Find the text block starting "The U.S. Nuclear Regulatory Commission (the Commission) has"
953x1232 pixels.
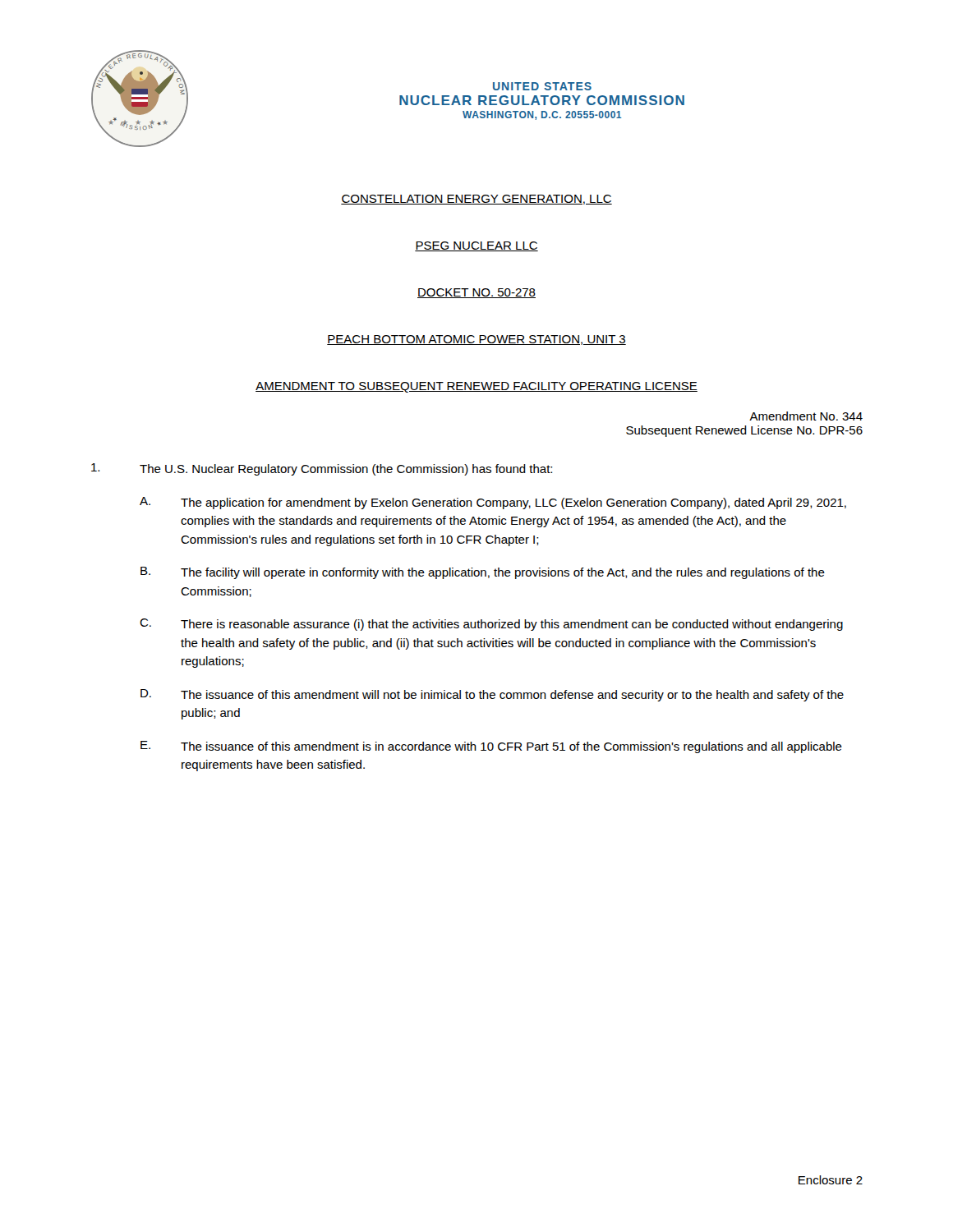click(476, 469)
